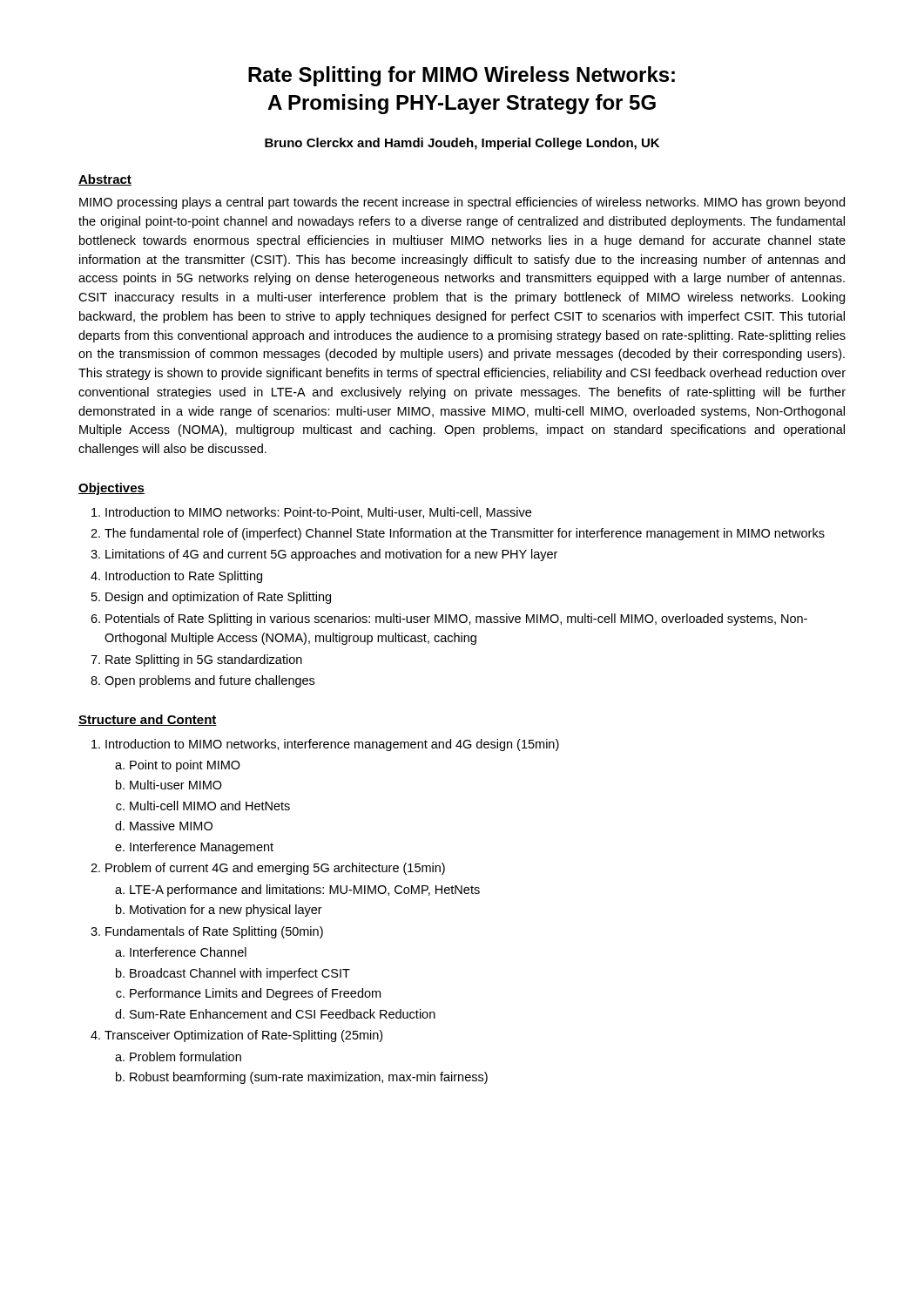924x1307 pixels.
Task: Click the passage that begins "Transceiver Optimization of Rate-Splitting (25min) Problem"
Action: tap(243, 1036)
